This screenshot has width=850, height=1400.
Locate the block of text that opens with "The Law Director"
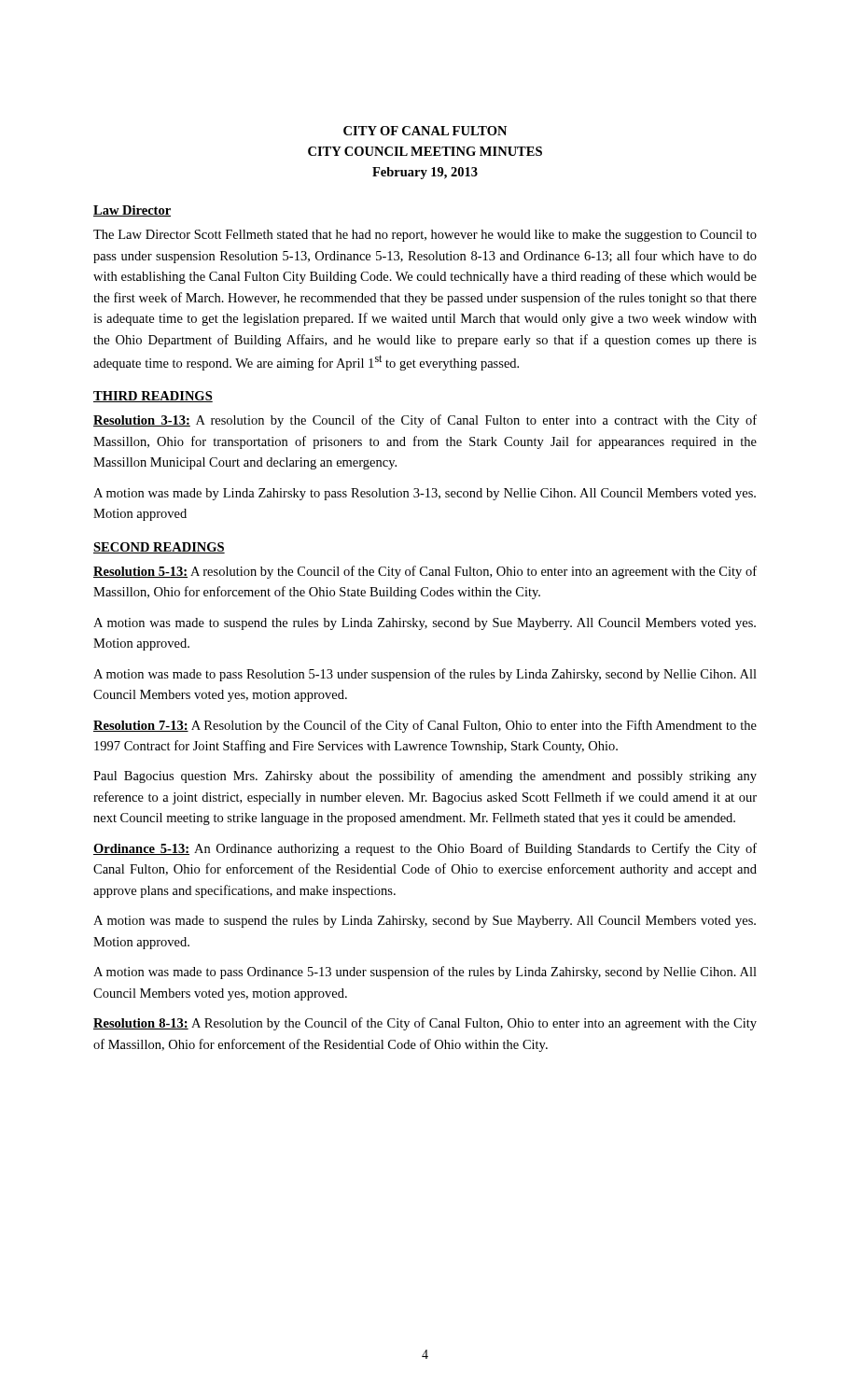coord(425,299)
